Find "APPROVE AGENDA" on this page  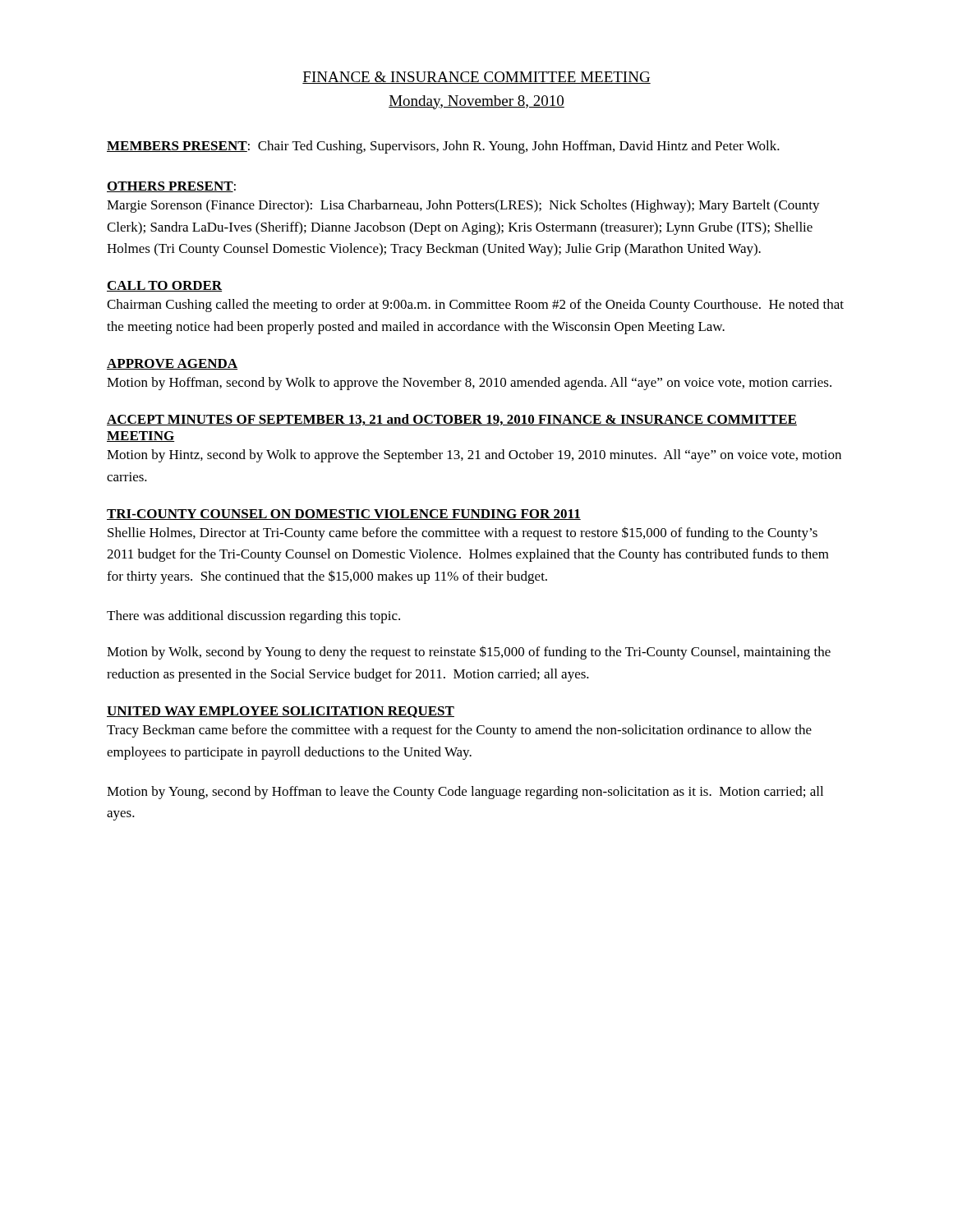(172, 364)
